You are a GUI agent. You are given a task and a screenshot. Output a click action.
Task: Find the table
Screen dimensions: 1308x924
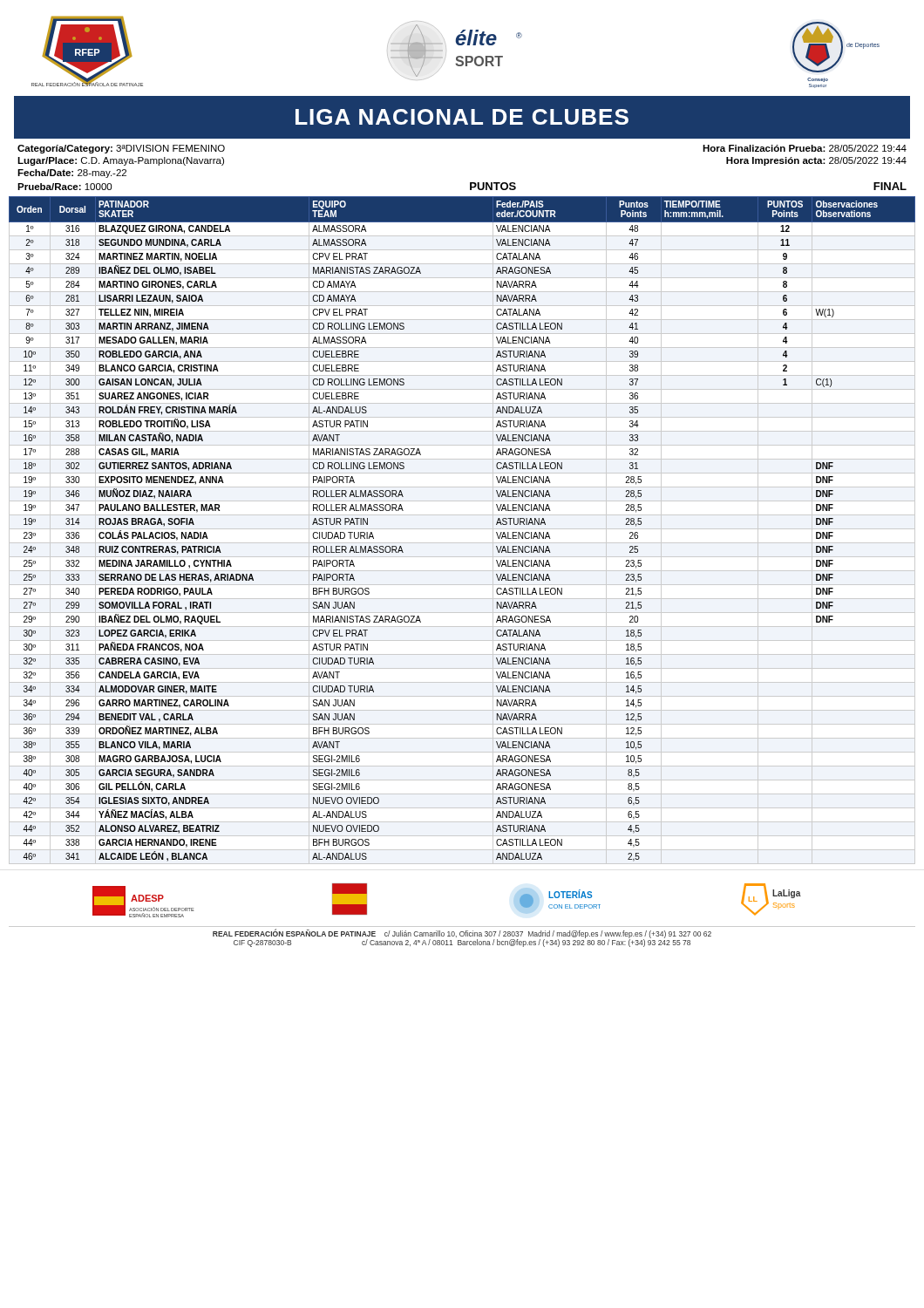click(462, 530)
